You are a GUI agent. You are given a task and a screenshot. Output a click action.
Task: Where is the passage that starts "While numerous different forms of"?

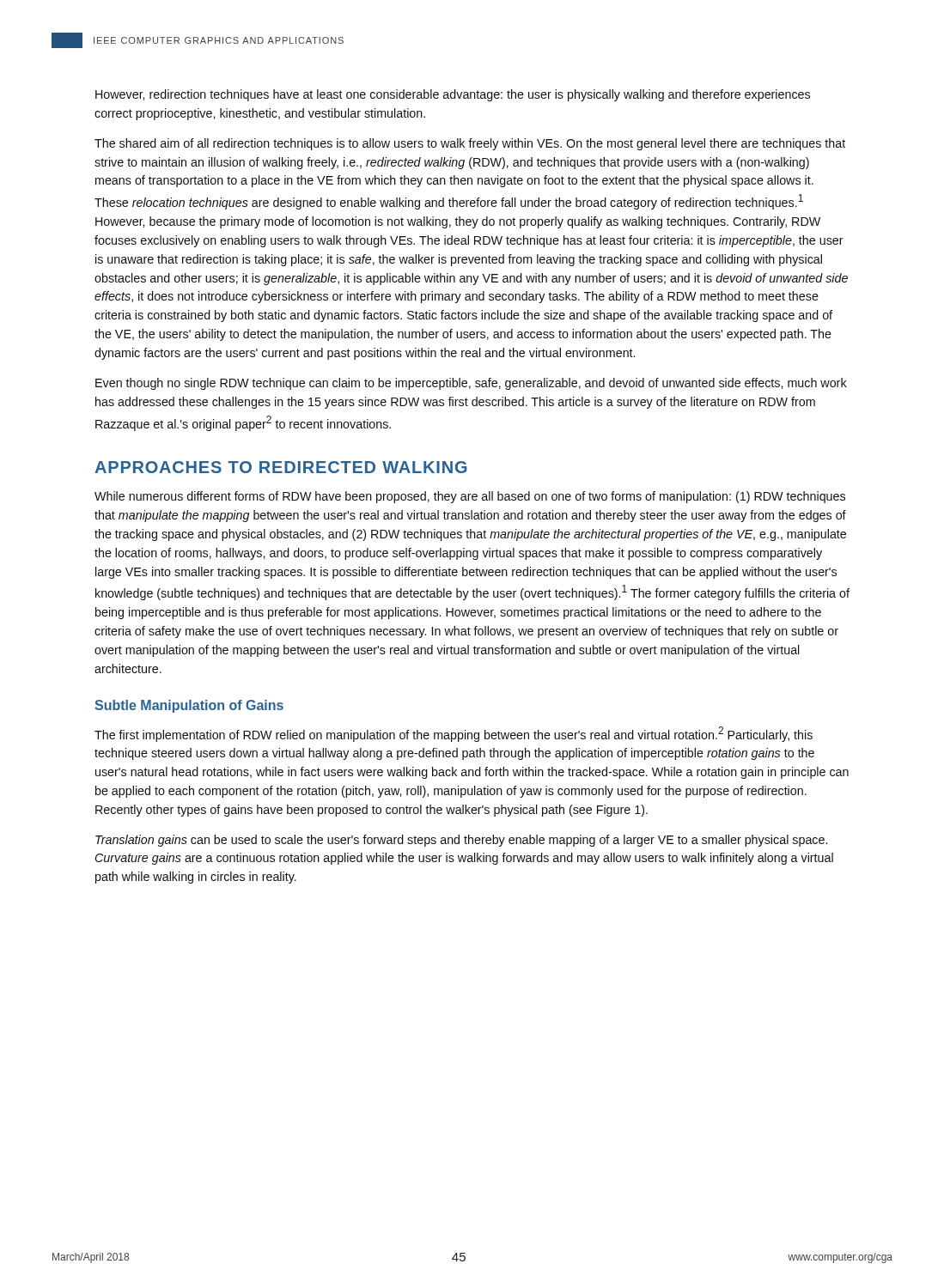pos(472,582)
